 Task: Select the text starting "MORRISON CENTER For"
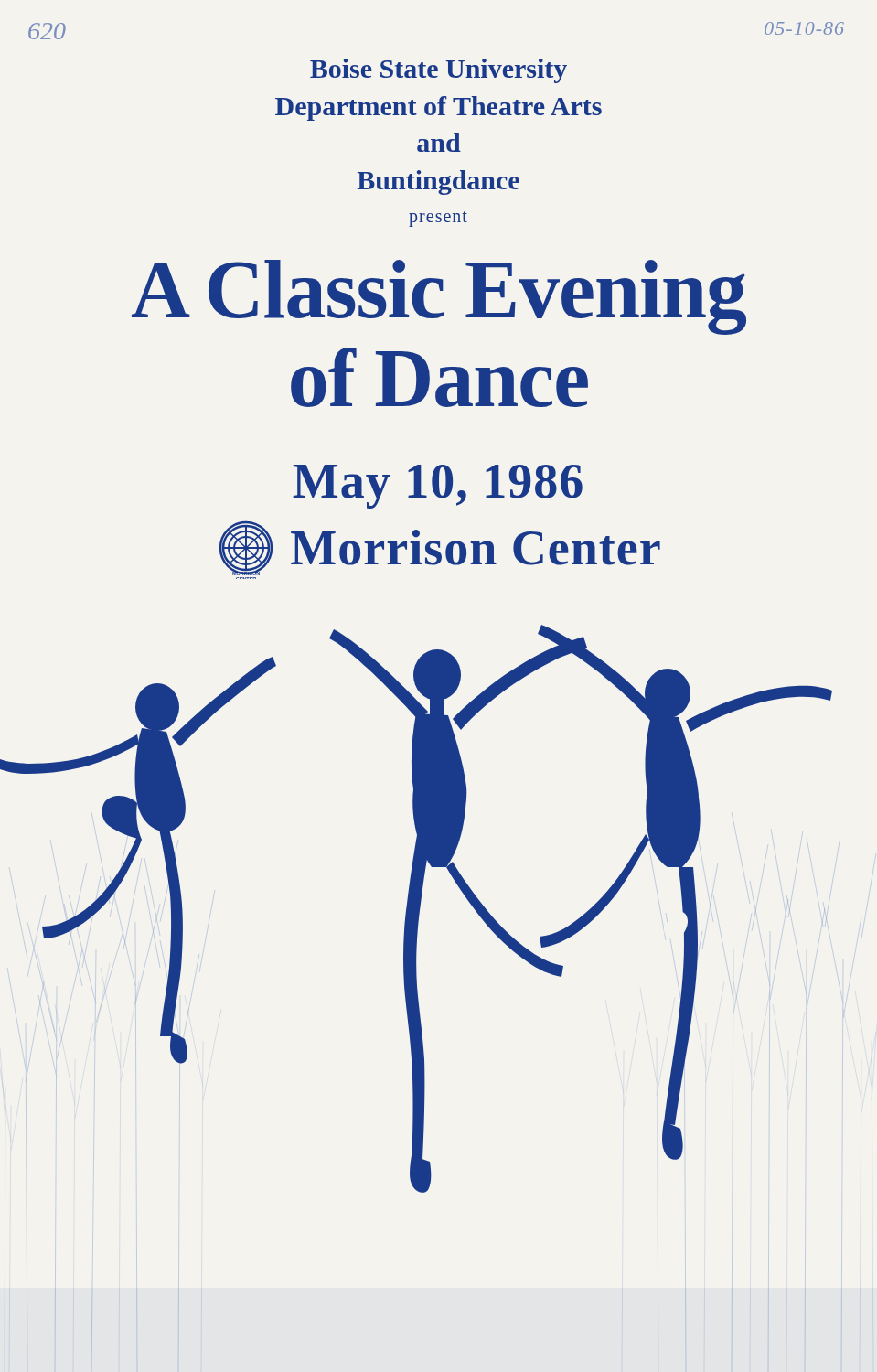438,548
